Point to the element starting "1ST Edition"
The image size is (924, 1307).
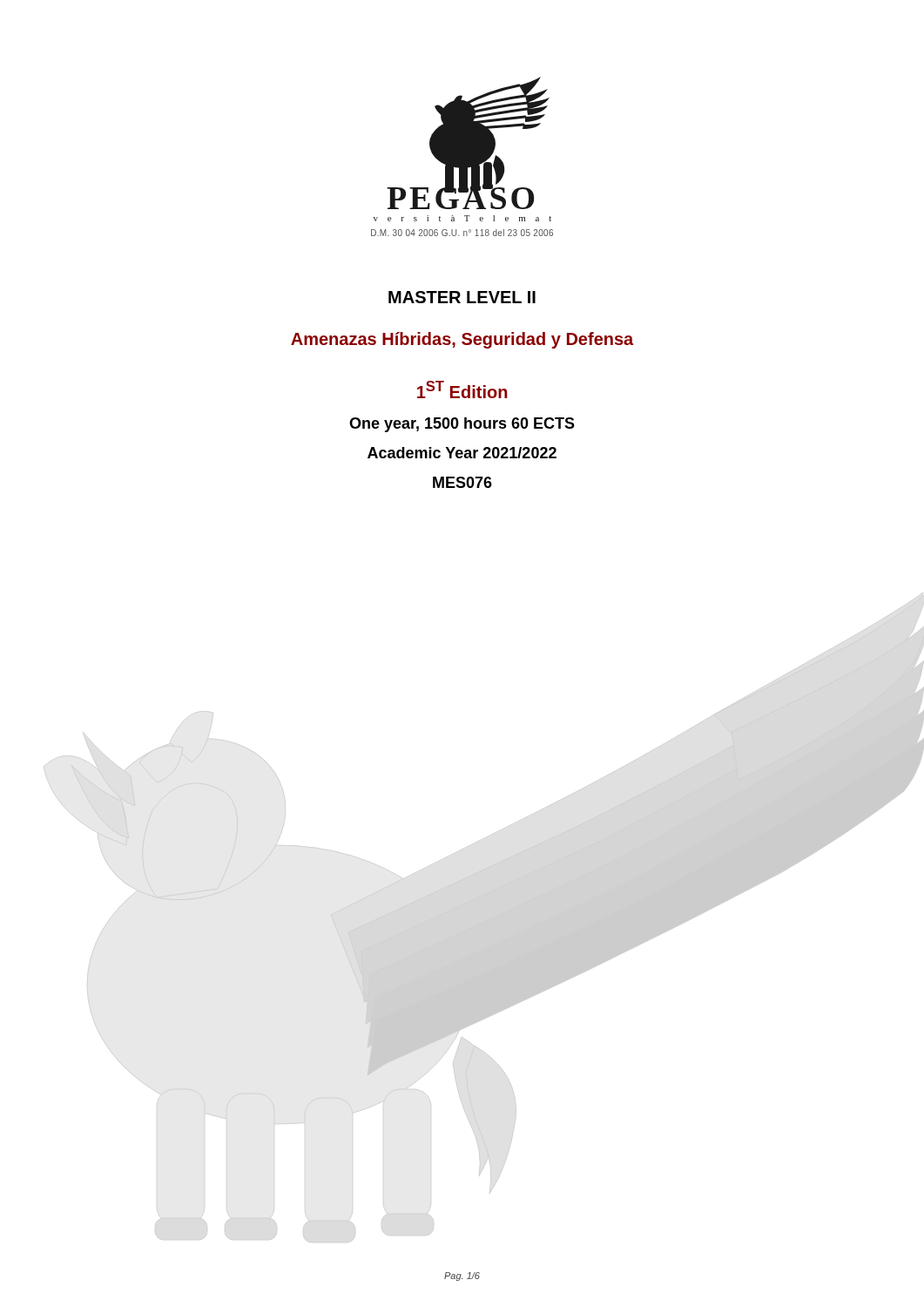462,390
